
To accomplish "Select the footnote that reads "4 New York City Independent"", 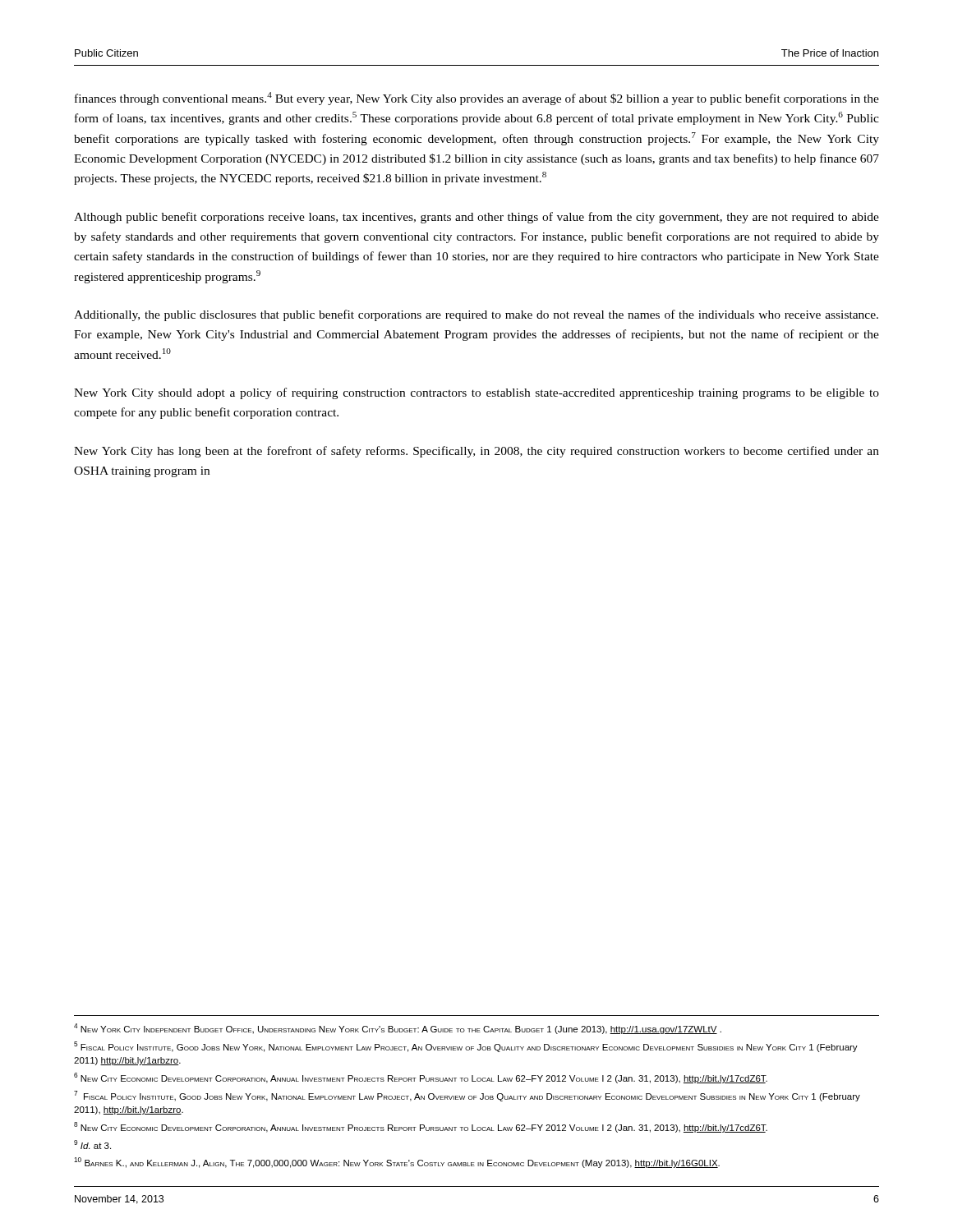I will tap(398, 1028).
